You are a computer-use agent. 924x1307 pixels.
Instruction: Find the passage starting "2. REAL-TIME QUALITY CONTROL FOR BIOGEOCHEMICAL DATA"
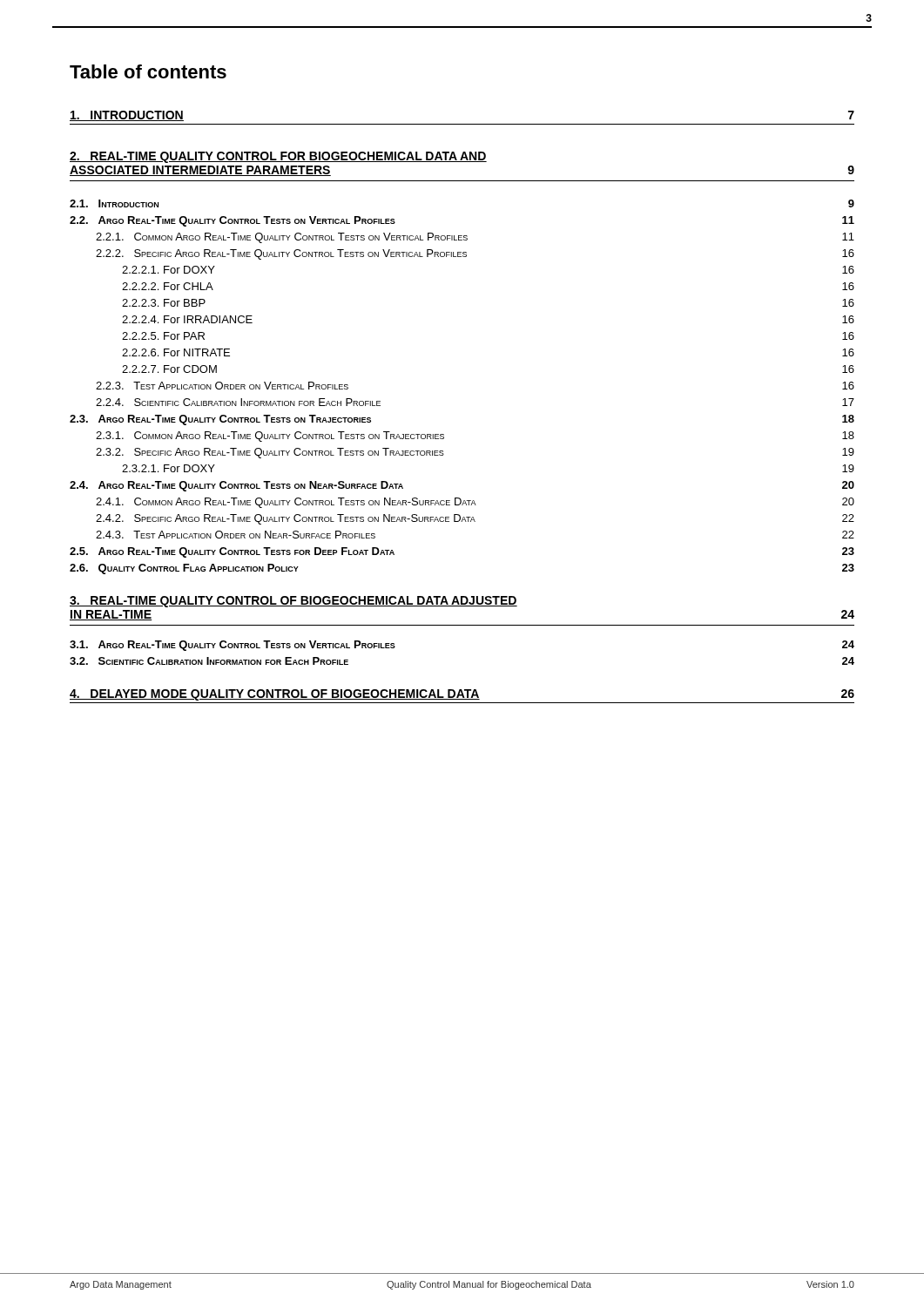[462, 163]
